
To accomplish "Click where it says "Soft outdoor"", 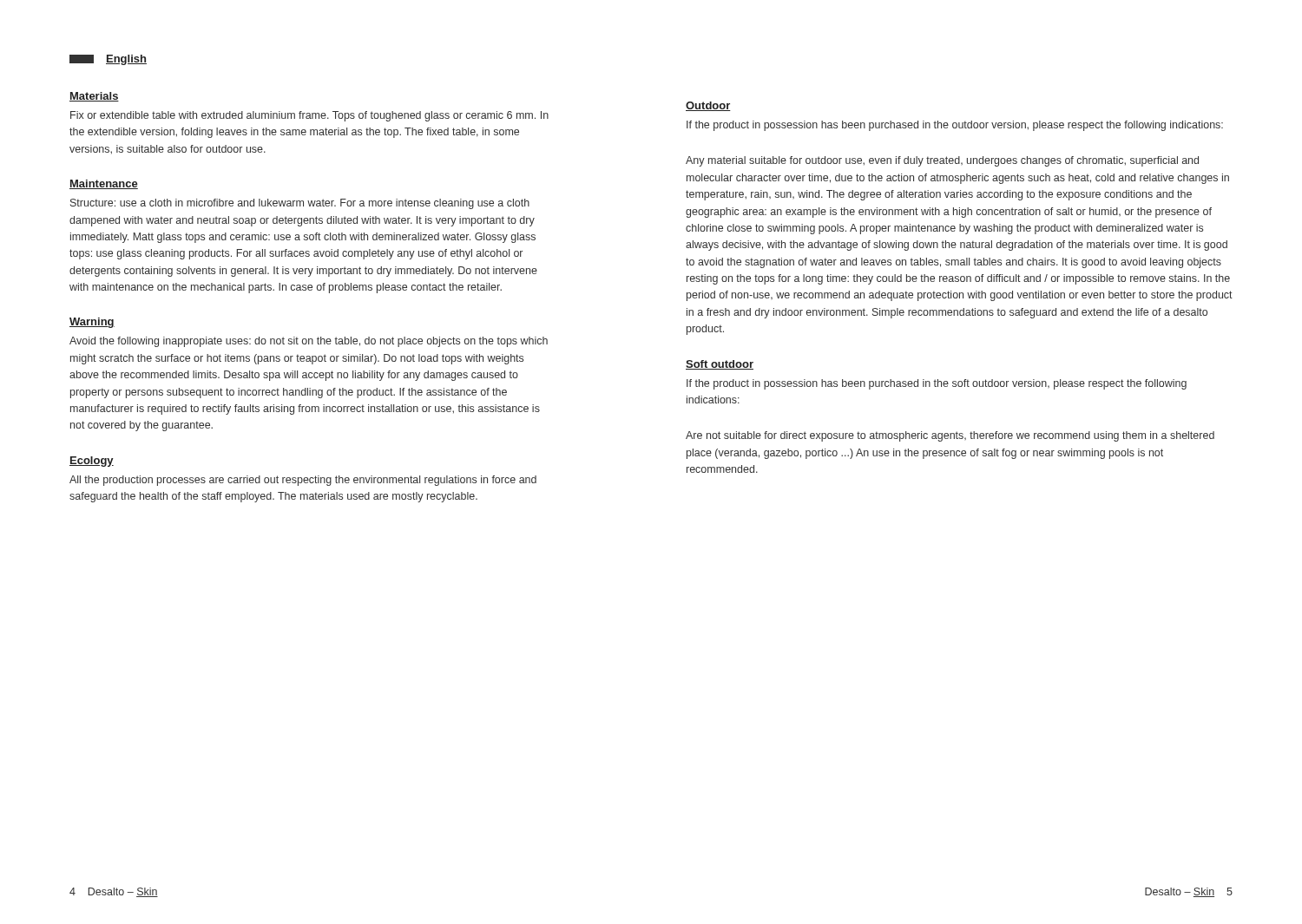I will (x=720, y=364).
